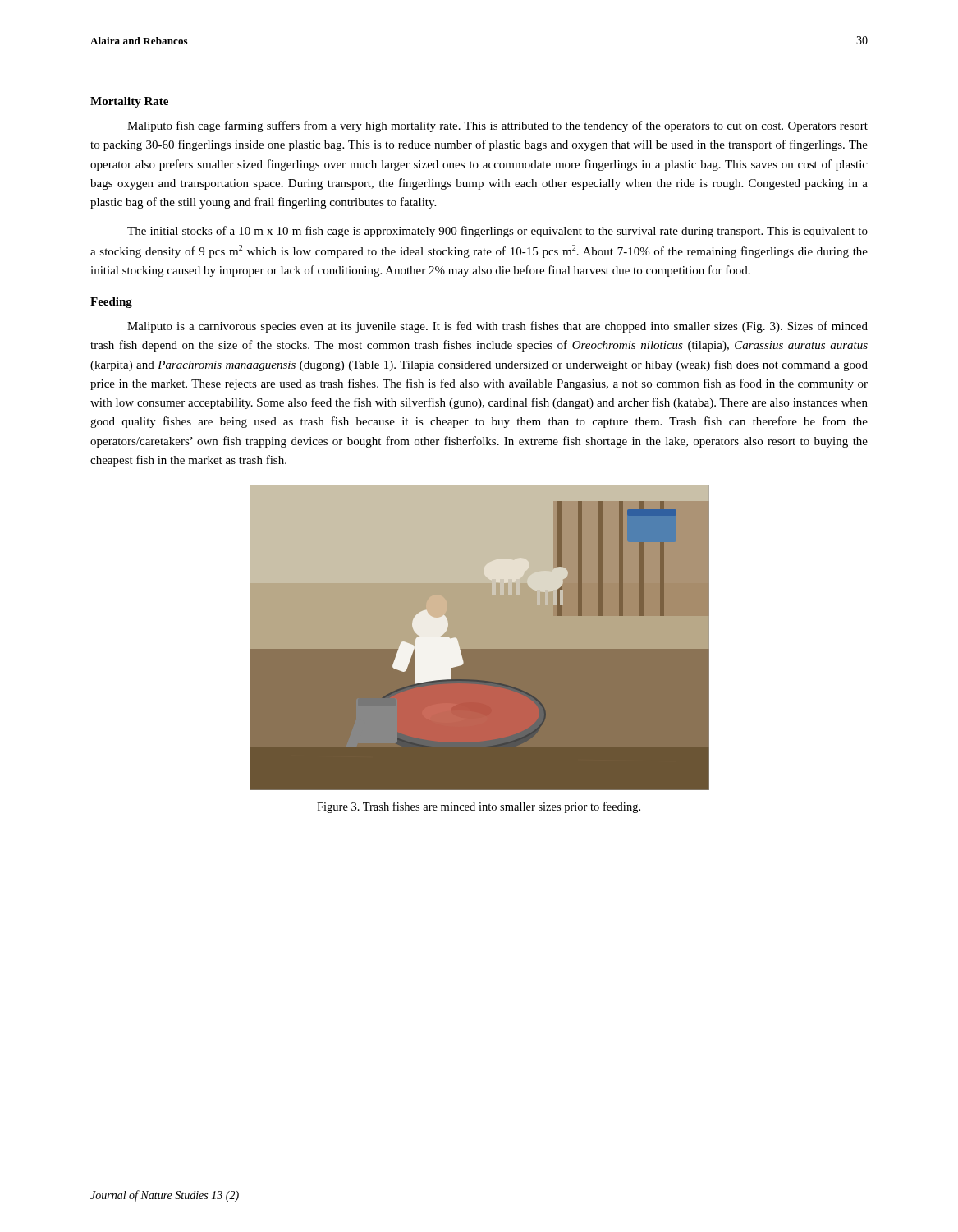Viewport: 958px width, 1232px height.
Task: Click on the element starting "Mortality Rate"
Action: pyautogui.click(x=129, y=101)
